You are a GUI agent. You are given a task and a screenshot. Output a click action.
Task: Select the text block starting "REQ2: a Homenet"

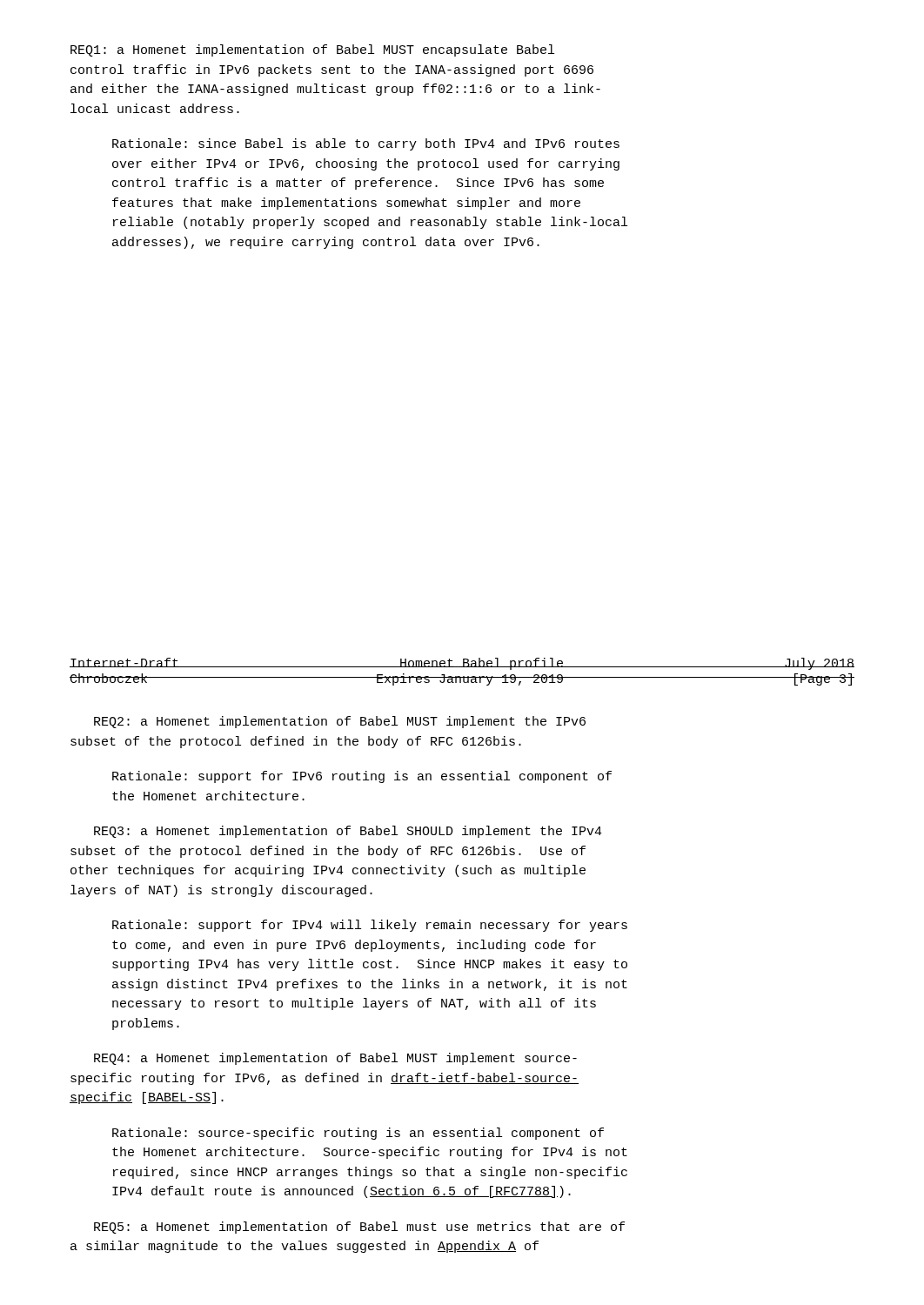[462, 733]
